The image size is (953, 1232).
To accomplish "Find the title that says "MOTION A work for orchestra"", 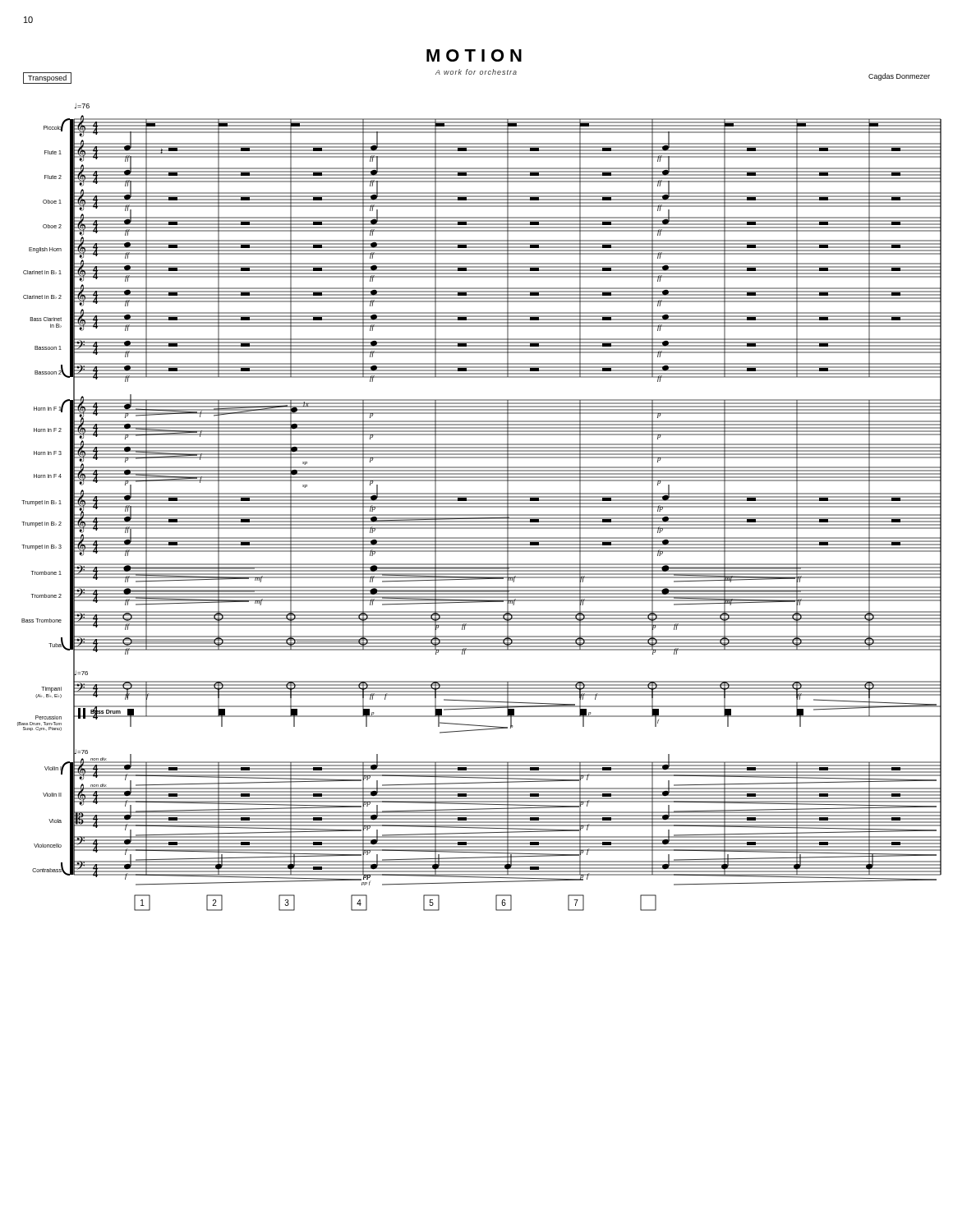I will [x=476, y=61].
